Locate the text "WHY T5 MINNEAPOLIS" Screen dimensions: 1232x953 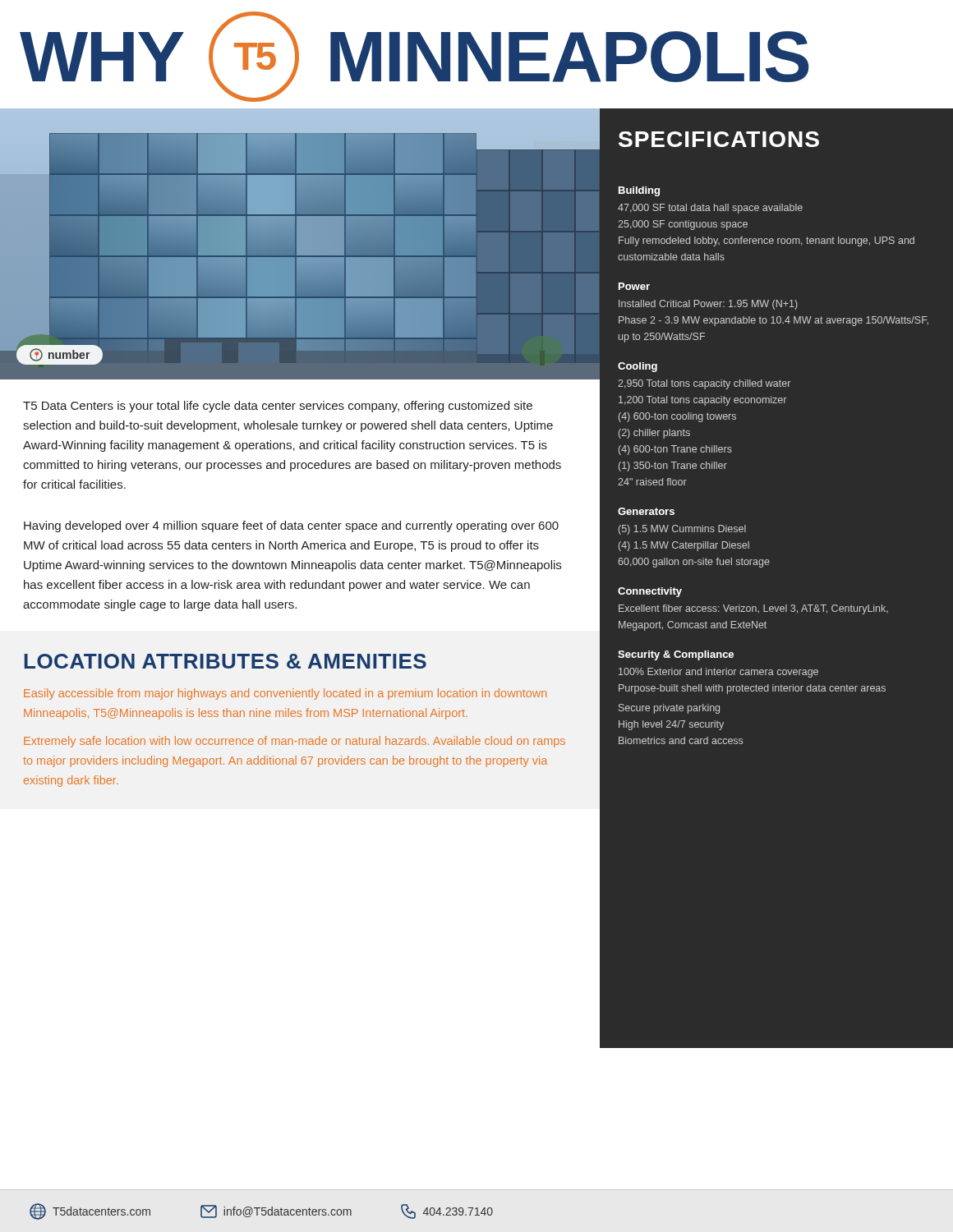point(415,57)
